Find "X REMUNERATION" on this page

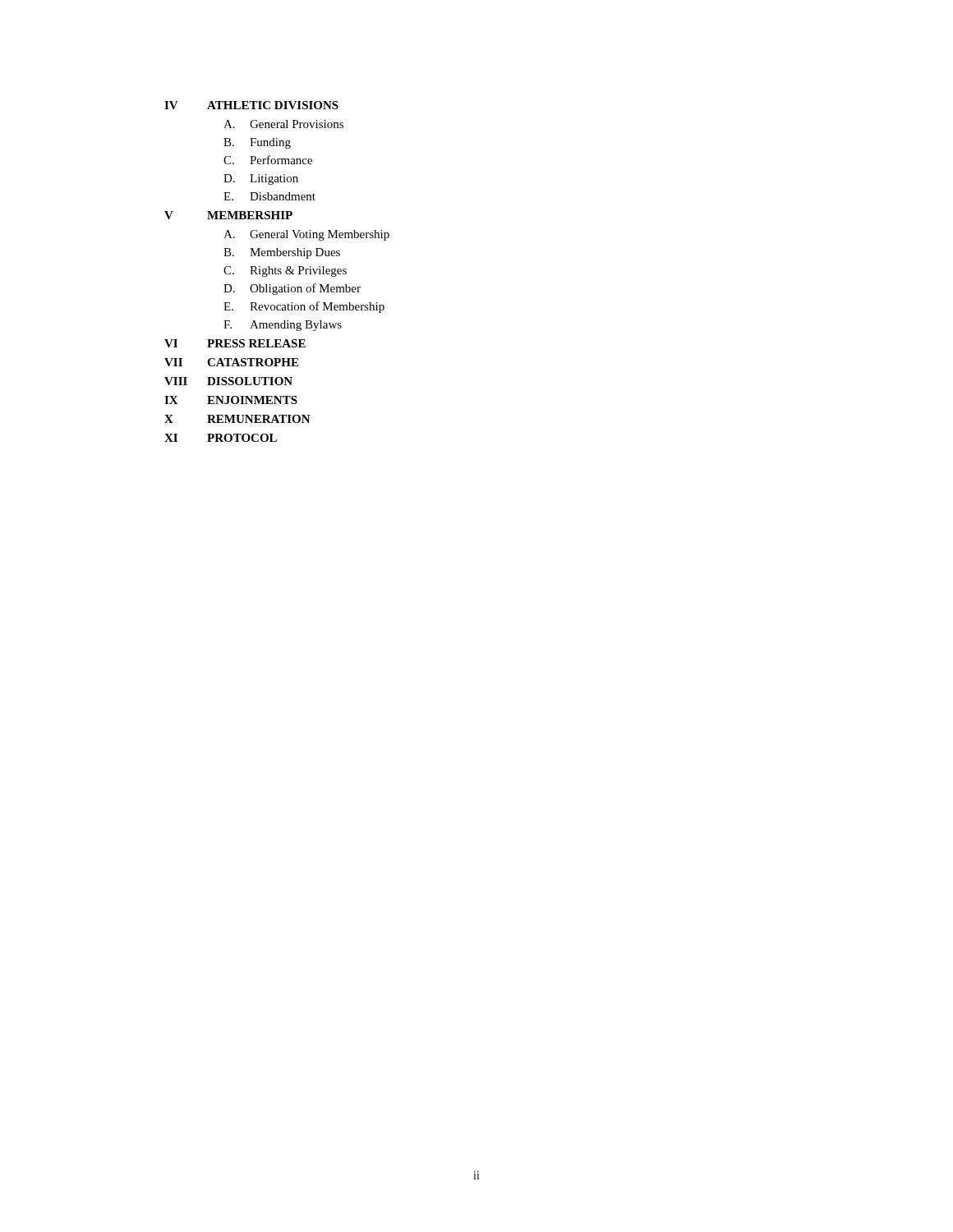coord(237,419)
